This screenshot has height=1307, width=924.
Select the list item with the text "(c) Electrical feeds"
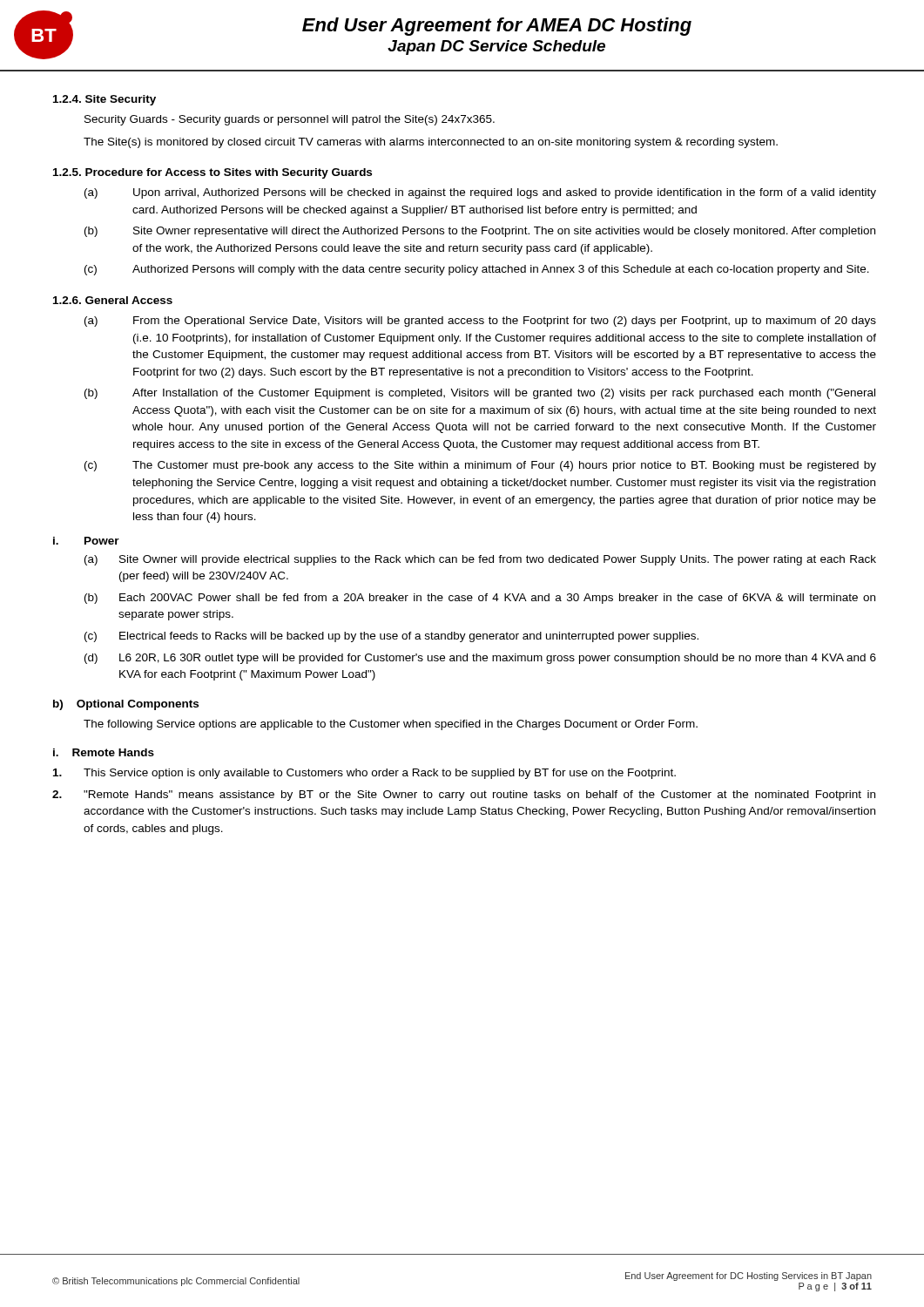pos(480,636)
